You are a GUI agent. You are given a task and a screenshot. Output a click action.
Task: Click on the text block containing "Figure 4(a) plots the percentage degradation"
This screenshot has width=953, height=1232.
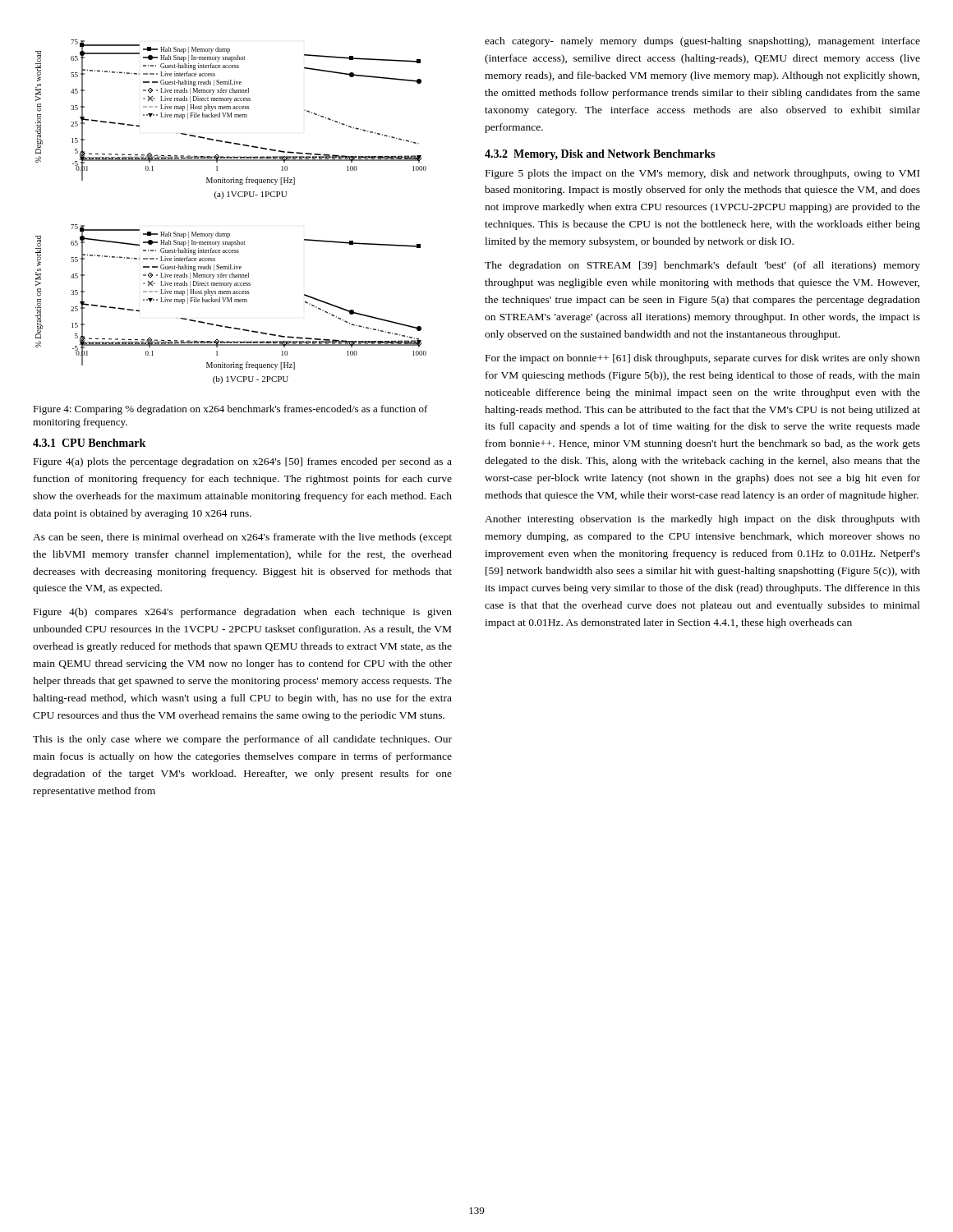point(242,487)
